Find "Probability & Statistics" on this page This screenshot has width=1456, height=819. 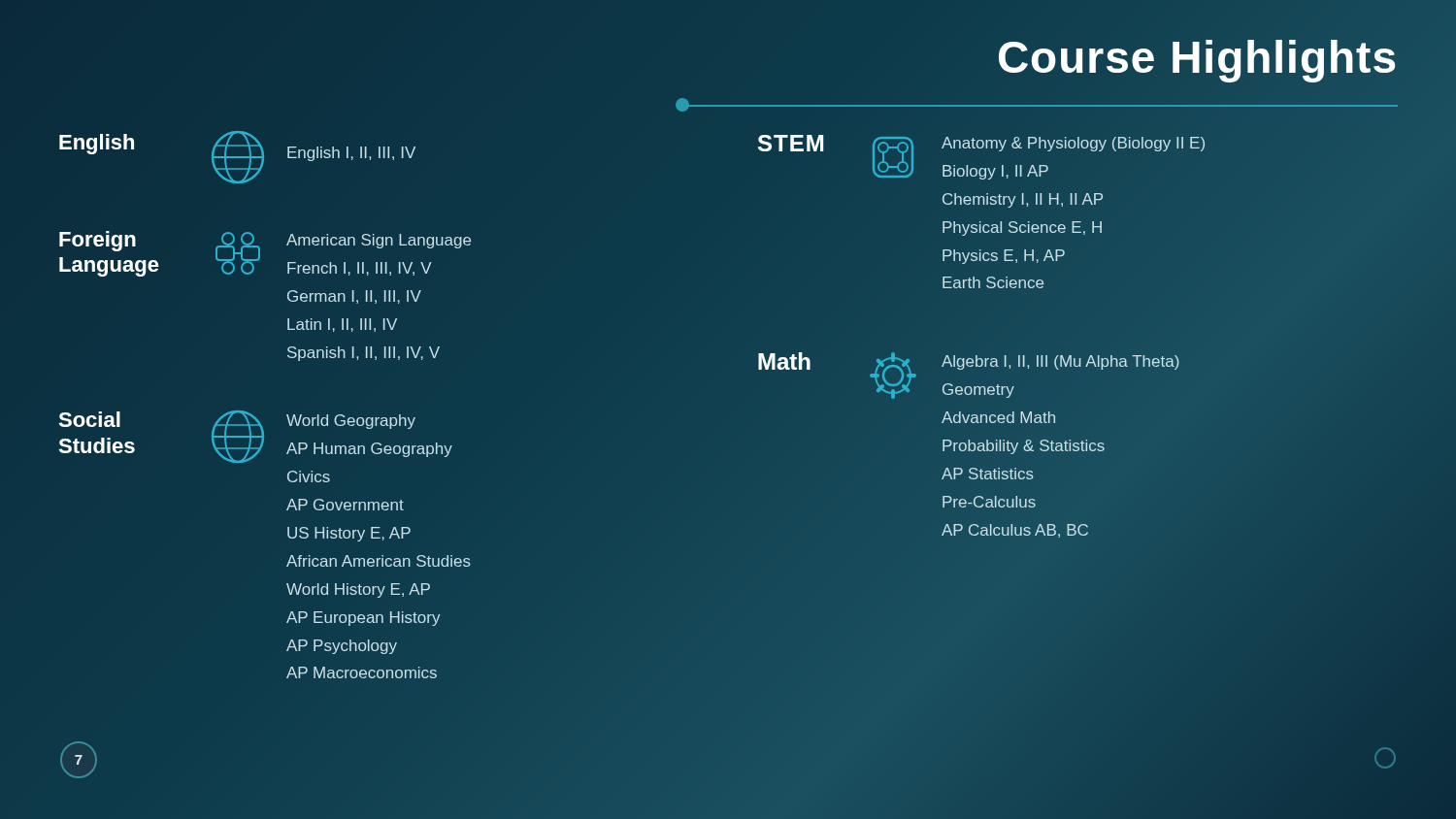pos(1023,446)
